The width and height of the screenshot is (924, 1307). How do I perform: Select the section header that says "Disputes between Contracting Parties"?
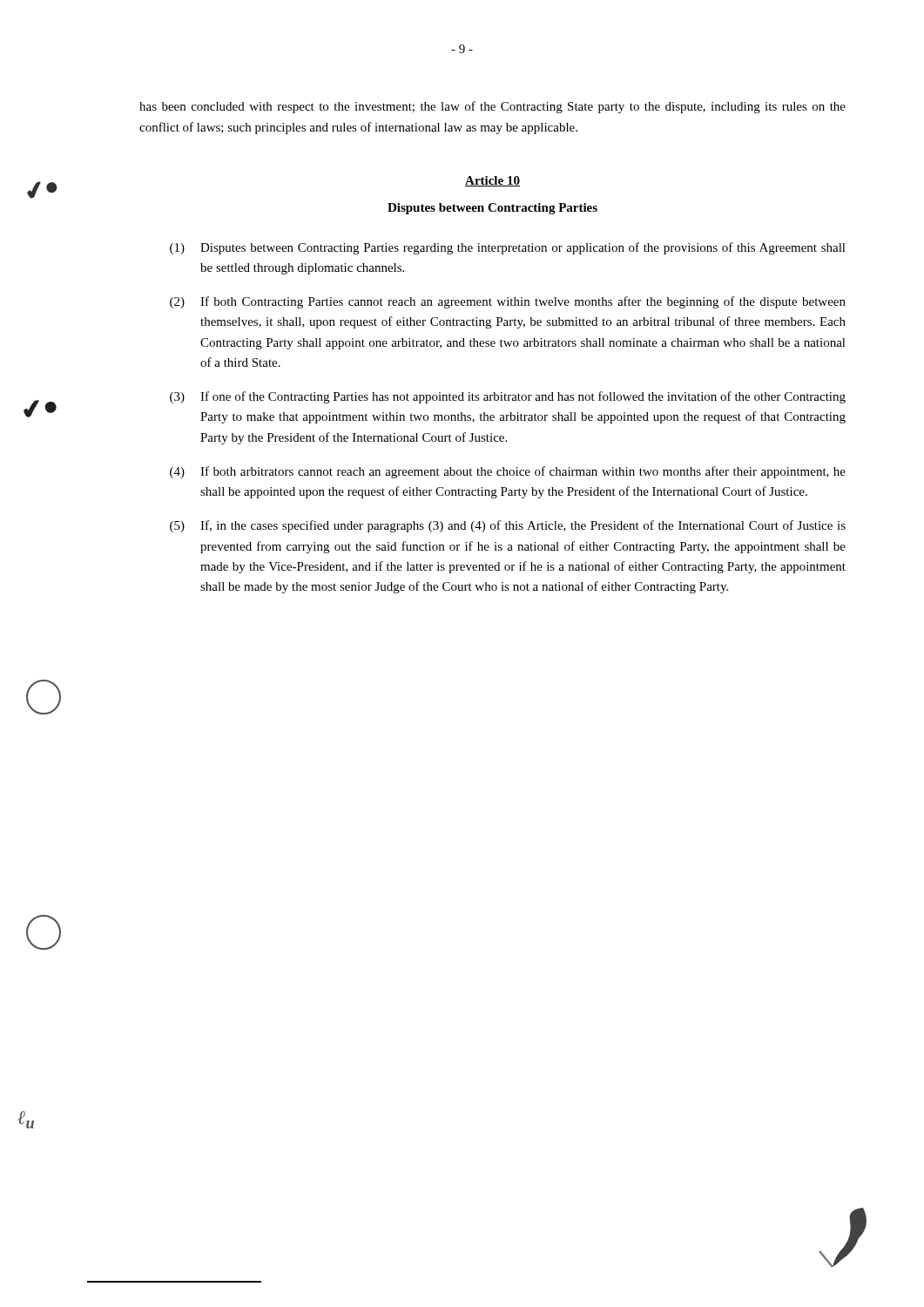(x=492, y=208)
